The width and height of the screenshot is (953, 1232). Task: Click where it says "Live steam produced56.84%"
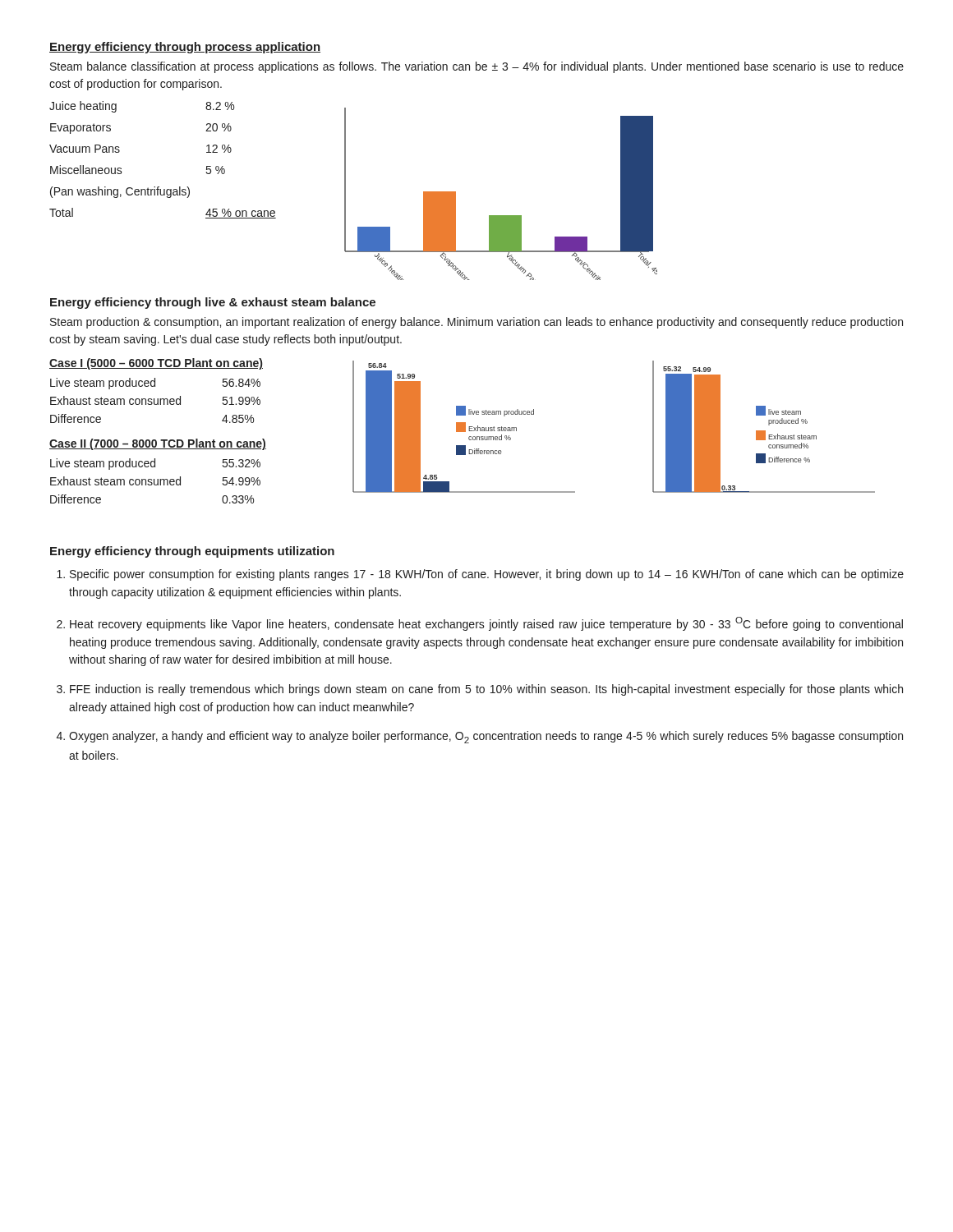pyautogui.click(x=155, y=383)
